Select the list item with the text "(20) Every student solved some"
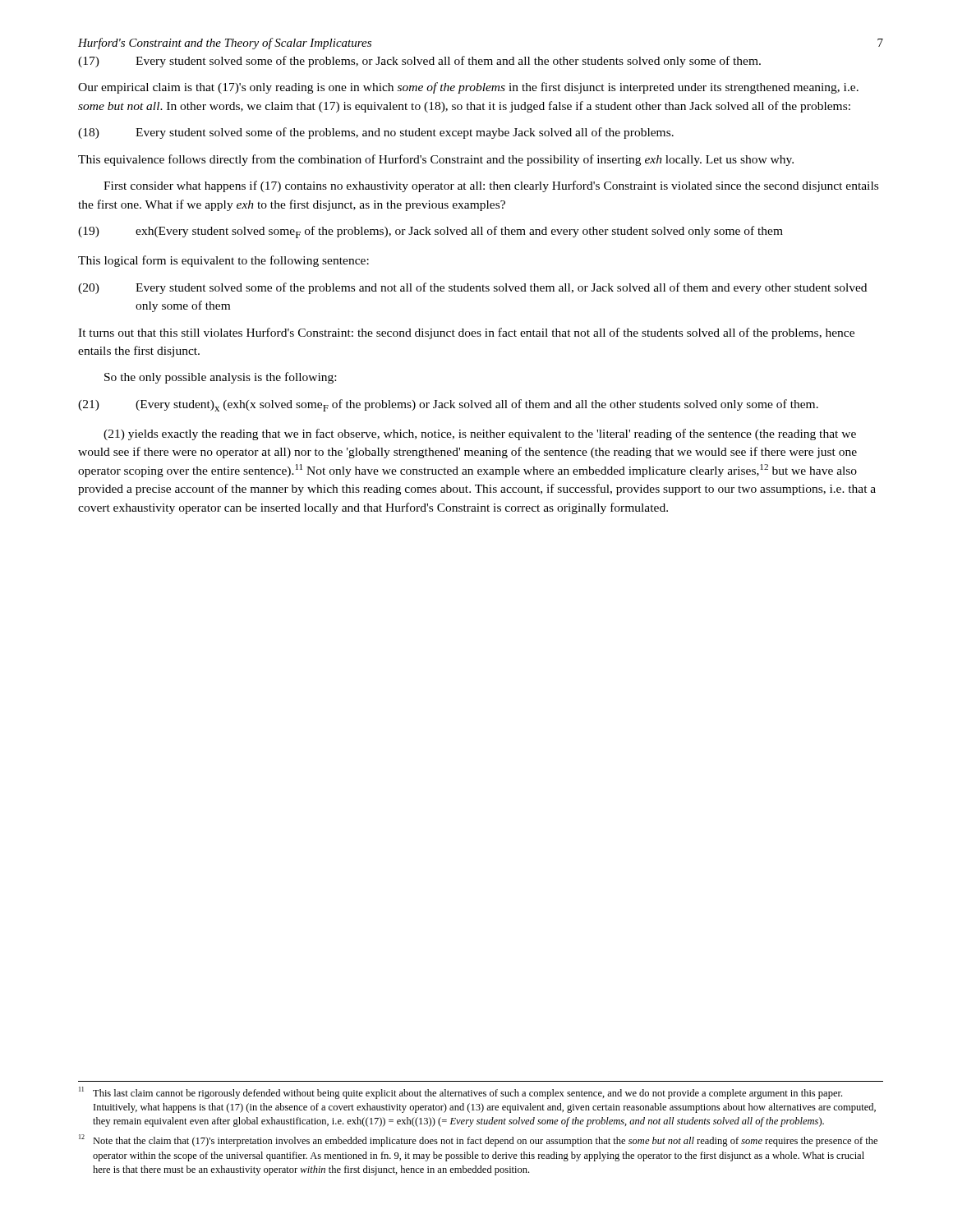This screenshot has width=953, height=1232. point(481,297)
